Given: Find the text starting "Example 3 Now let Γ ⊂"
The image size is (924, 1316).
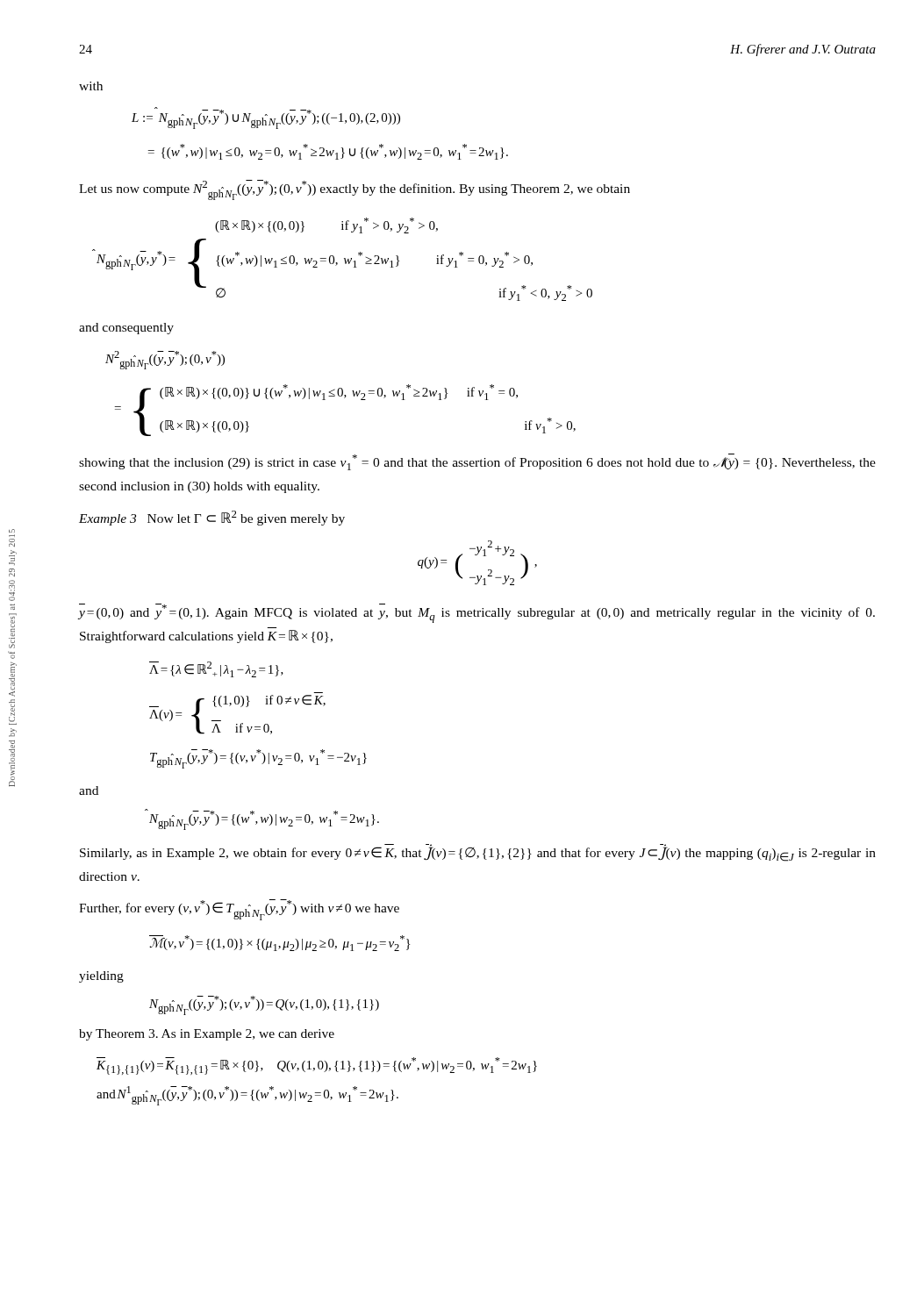Looking at the screenshot, I should tap(212, 517).
